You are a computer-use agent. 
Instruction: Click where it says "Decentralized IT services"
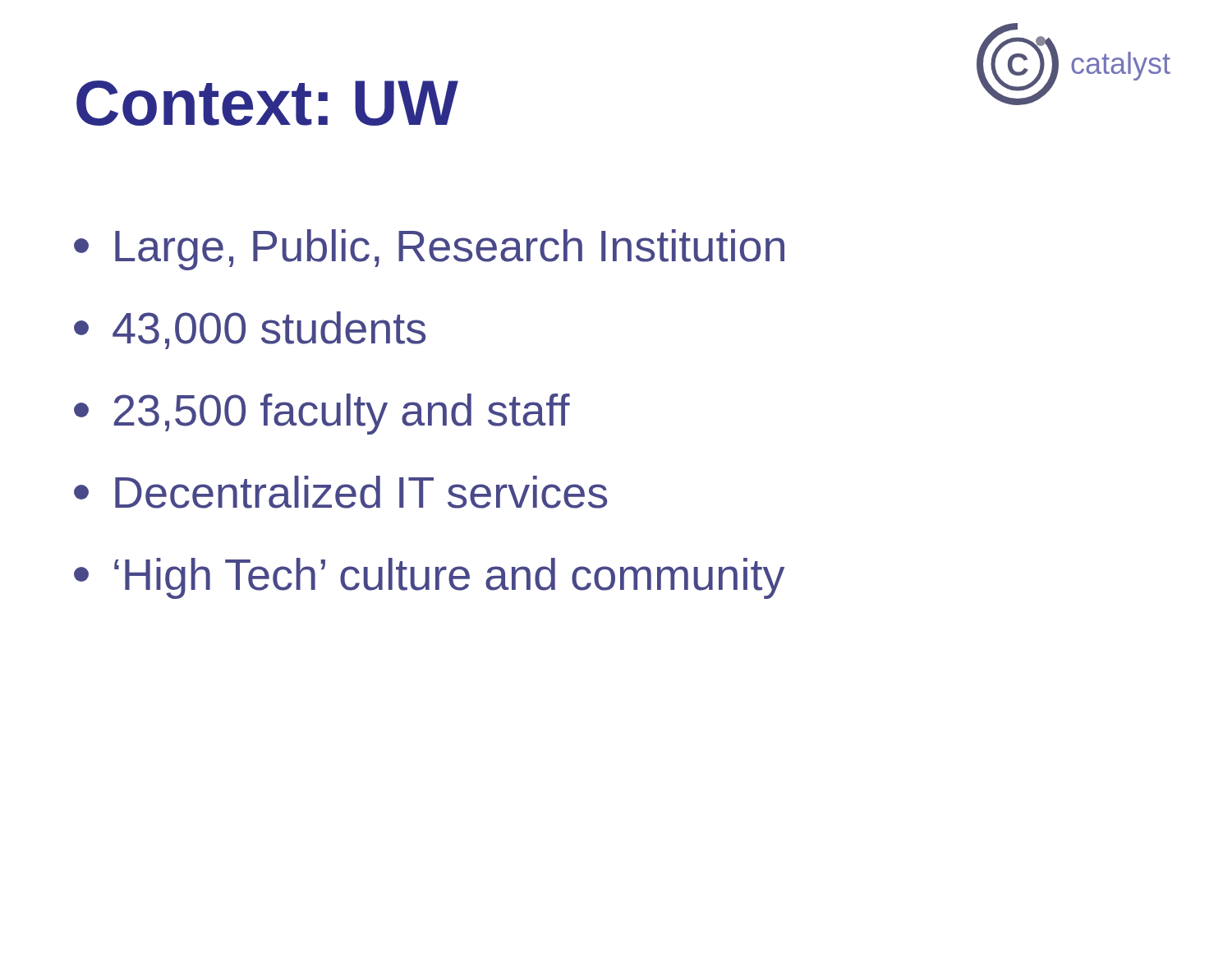coord(341,492)
